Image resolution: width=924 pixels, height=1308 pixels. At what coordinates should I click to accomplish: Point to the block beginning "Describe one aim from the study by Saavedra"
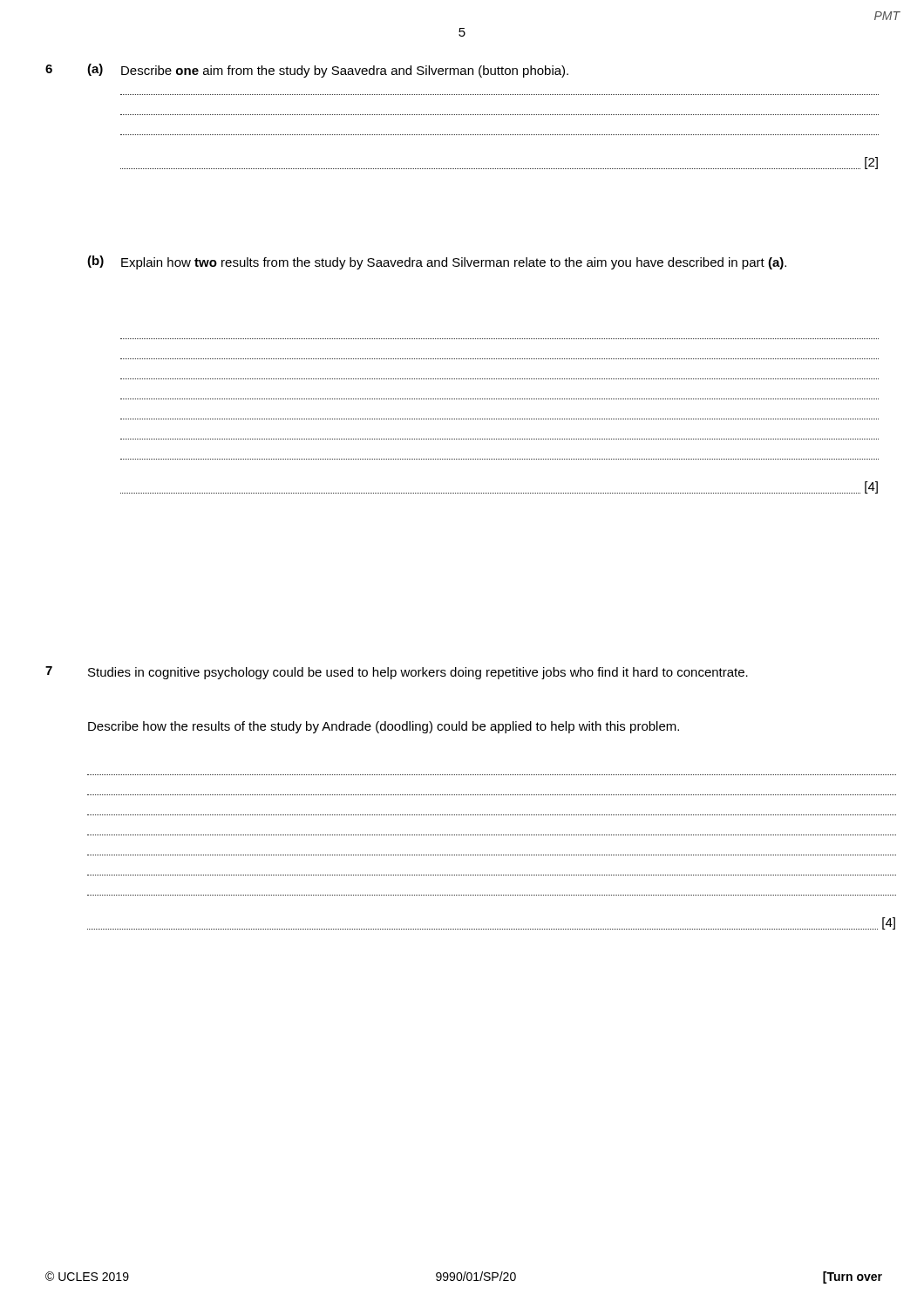point(345,70)
